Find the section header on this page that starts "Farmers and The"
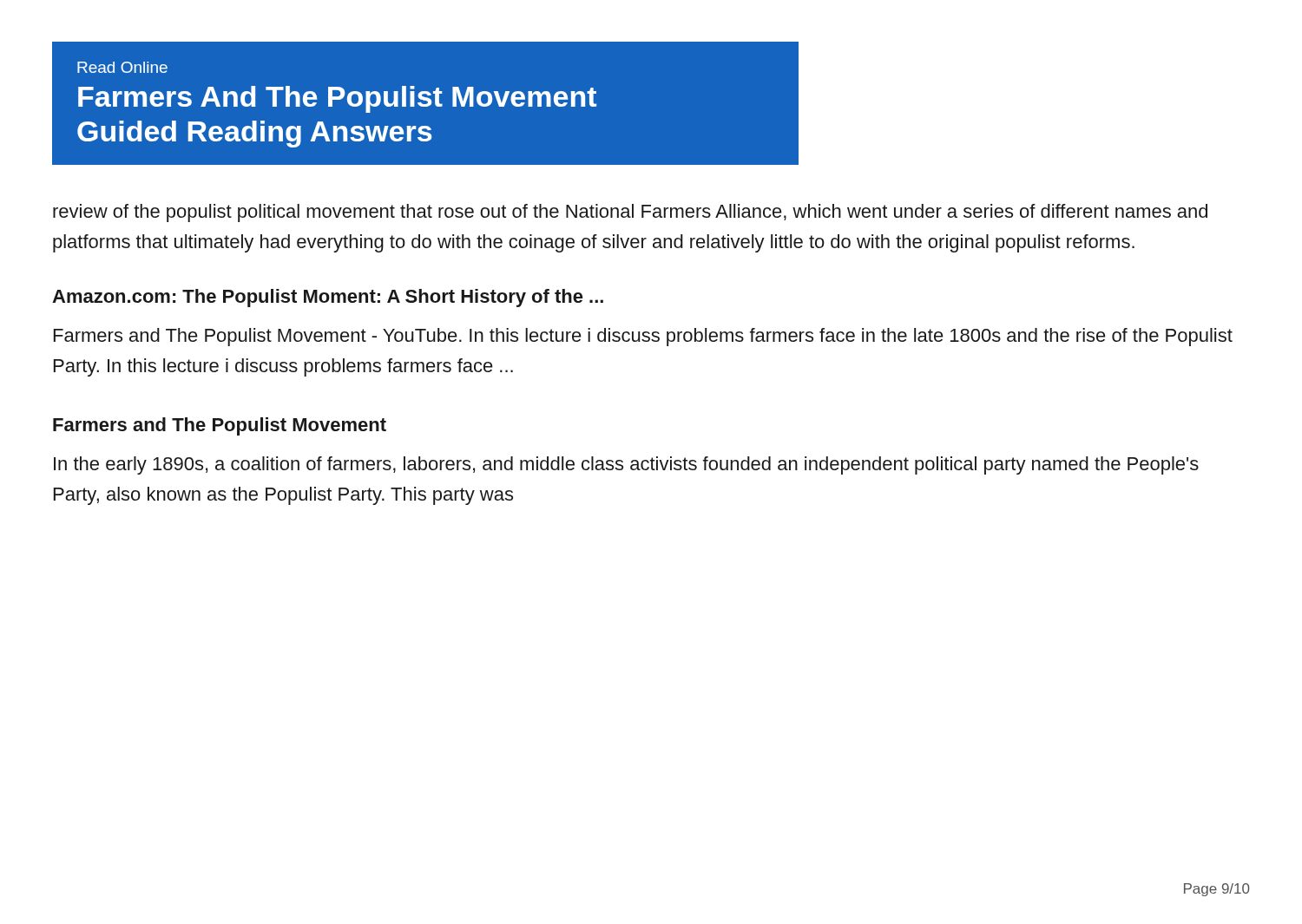The image size is (1302, 924). (x=219, y=425)
